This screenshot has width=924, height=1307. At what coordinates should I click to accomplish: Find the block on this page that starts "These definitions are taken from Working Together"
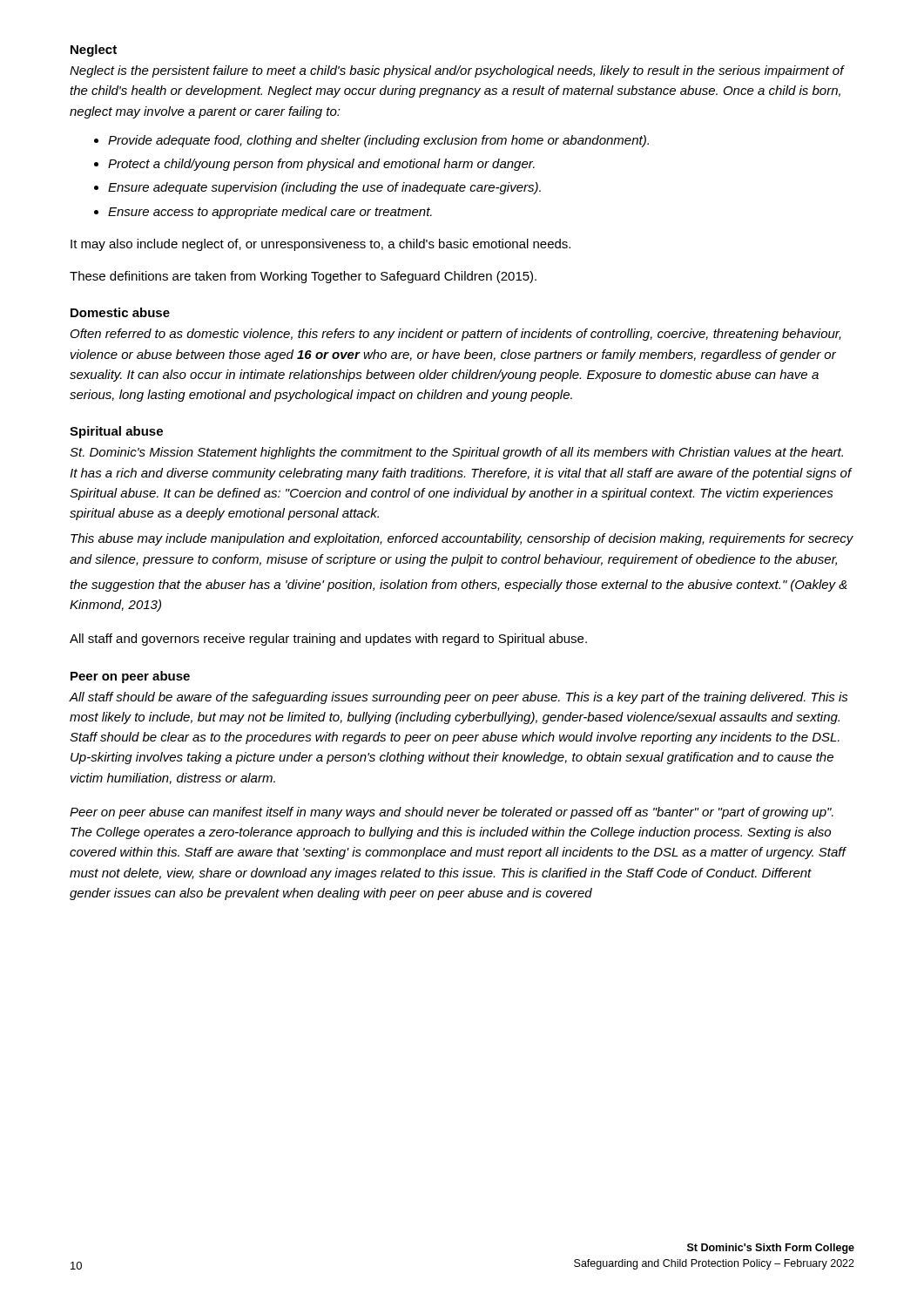(x=304, y=276)
